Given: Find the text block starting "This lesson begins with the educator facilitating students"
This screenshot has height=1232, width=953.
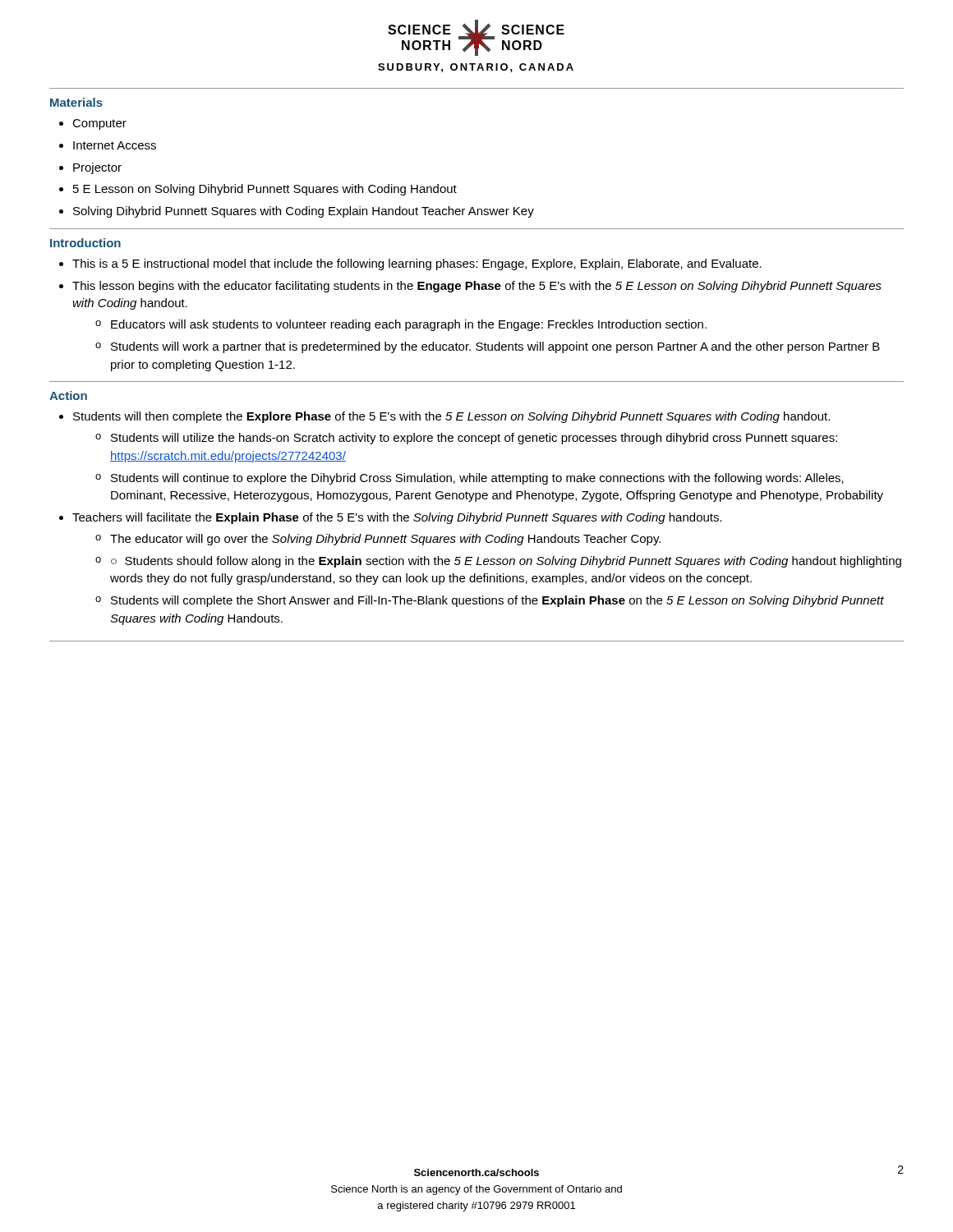Looking at the screenshot, I should (x=488, y=326).
